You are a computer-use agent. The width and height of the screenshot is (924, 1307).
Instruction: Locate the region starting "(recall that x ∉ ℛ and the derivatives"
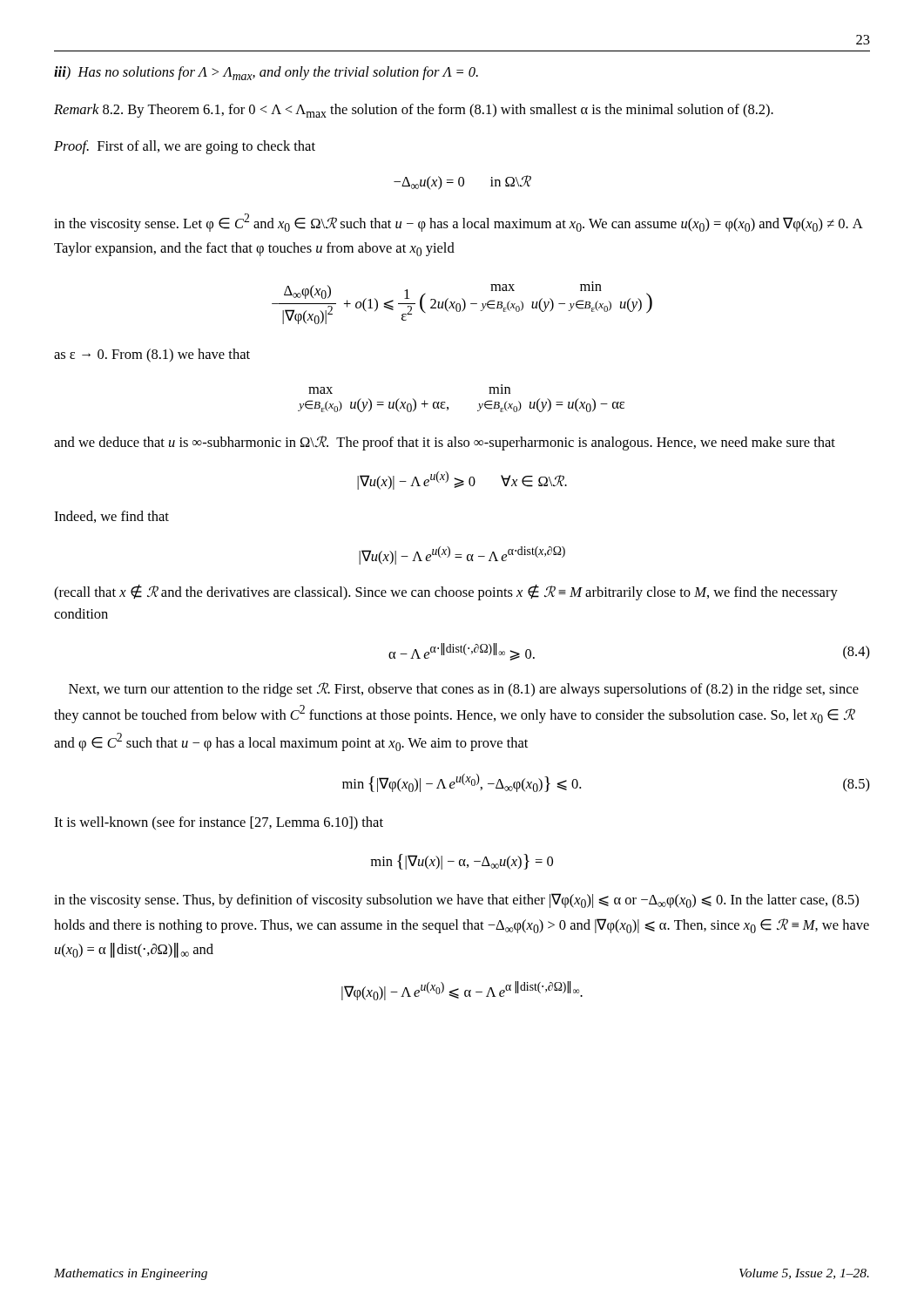click(x=446, y=603)
